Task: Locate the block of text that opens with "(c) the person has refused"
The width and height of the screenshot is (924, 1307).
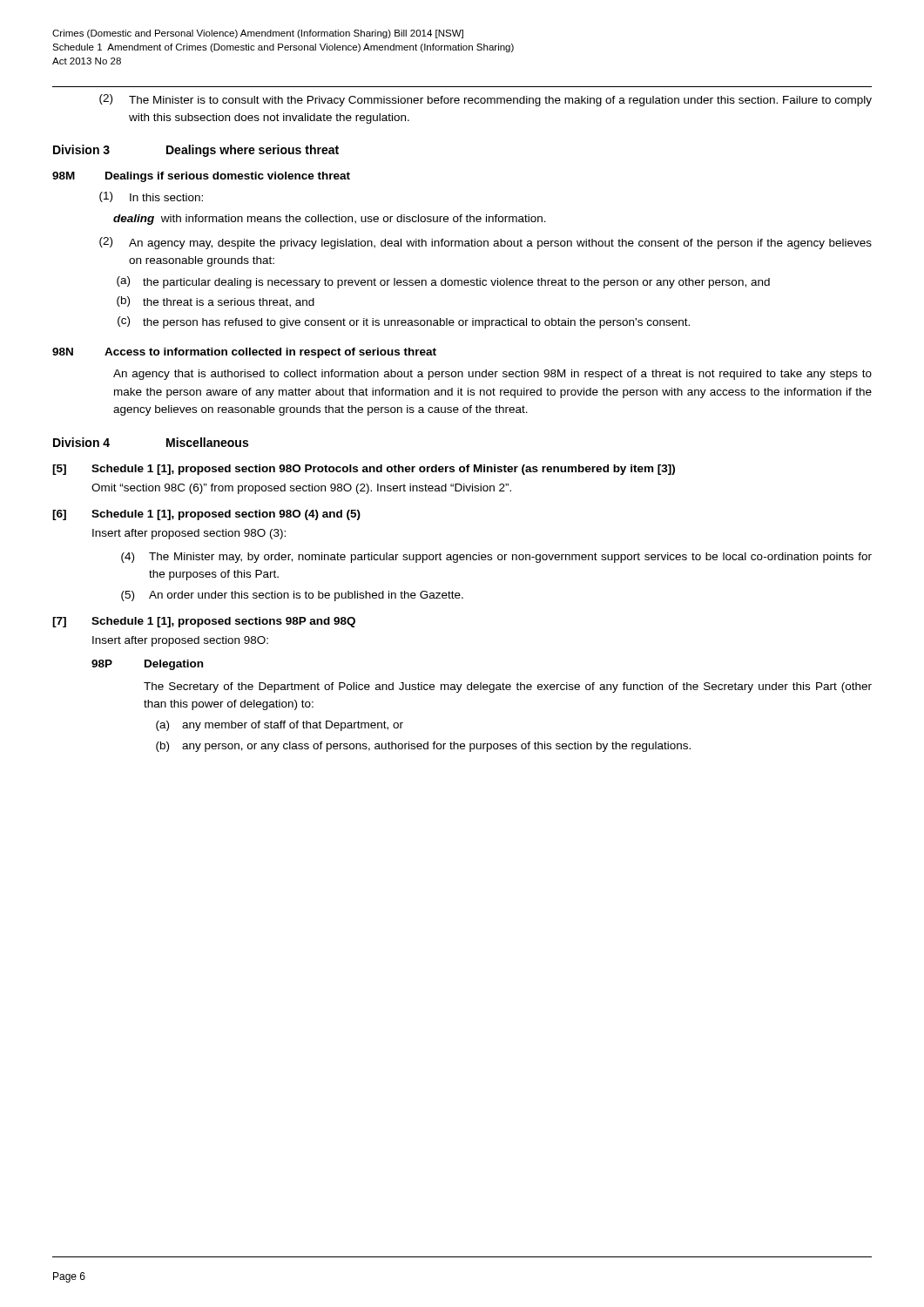Action: [462, 323]
